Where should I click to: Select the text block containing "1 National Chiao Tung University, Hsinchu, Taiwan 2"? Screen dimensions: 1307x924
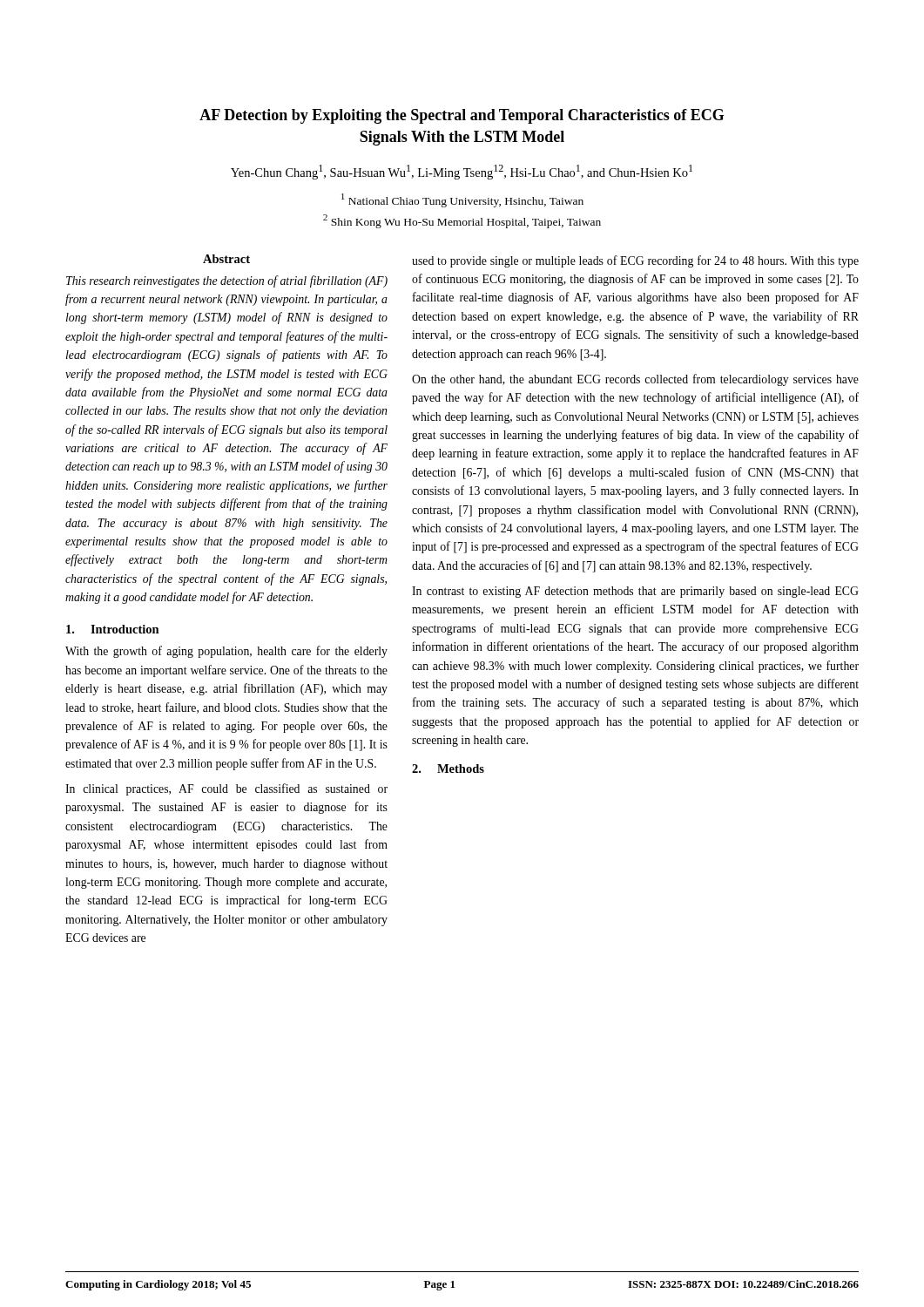click(x=462, y=209)
